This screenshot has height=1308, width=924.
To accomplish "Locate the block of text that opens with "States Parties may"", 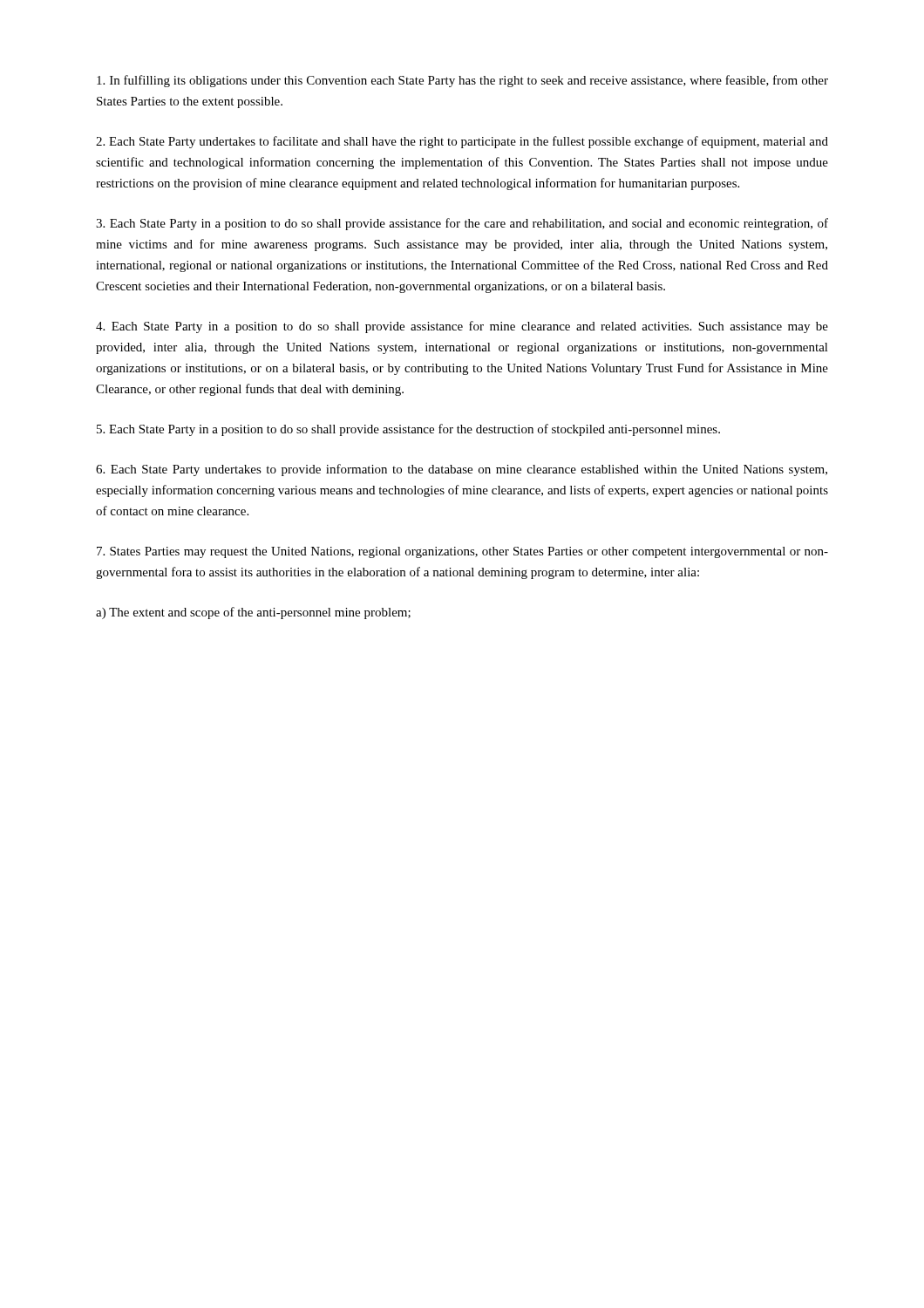I will (462, 562).
